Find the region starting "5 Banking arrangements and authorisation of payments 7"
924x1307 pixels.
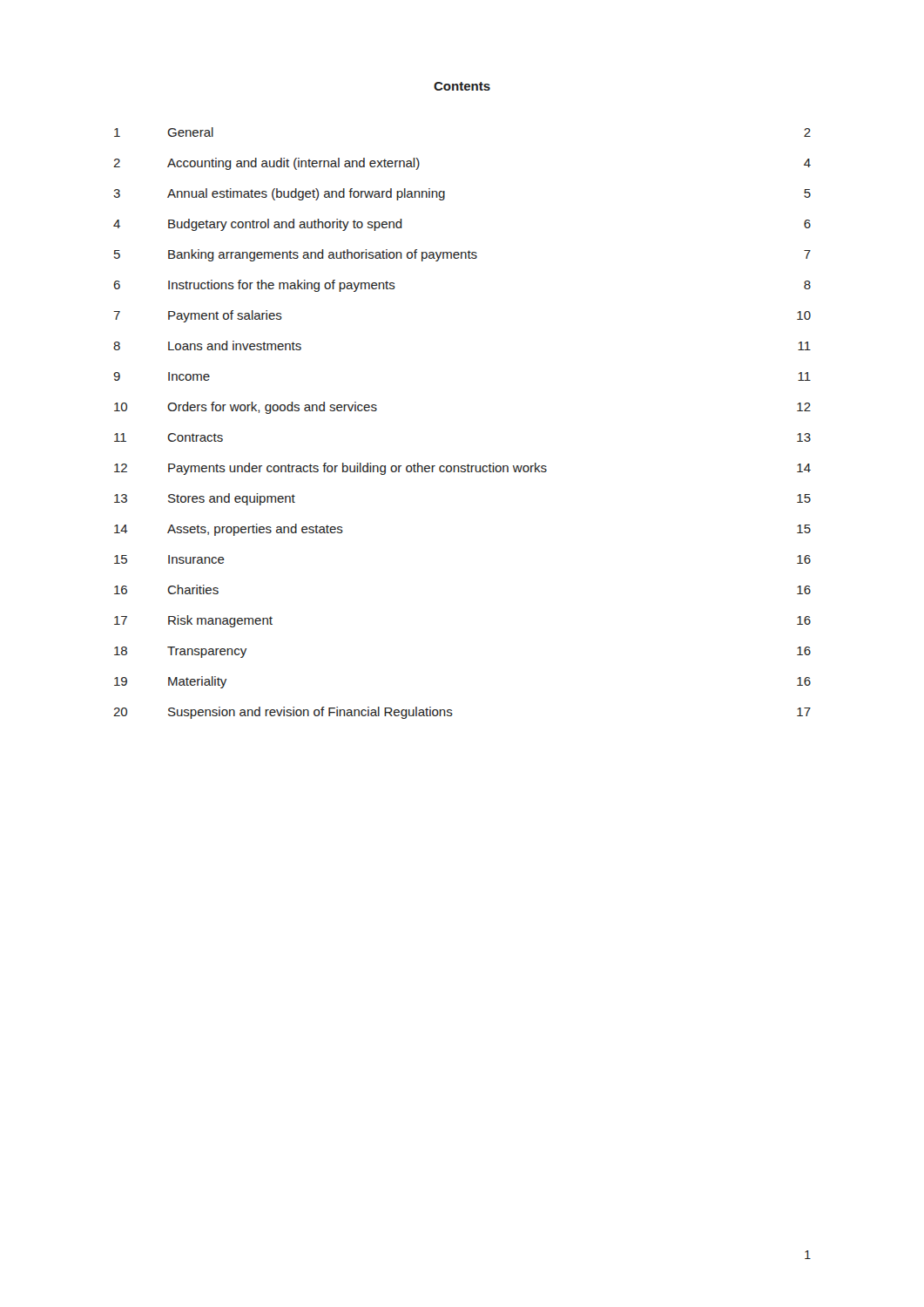click(x=462, y=254)
